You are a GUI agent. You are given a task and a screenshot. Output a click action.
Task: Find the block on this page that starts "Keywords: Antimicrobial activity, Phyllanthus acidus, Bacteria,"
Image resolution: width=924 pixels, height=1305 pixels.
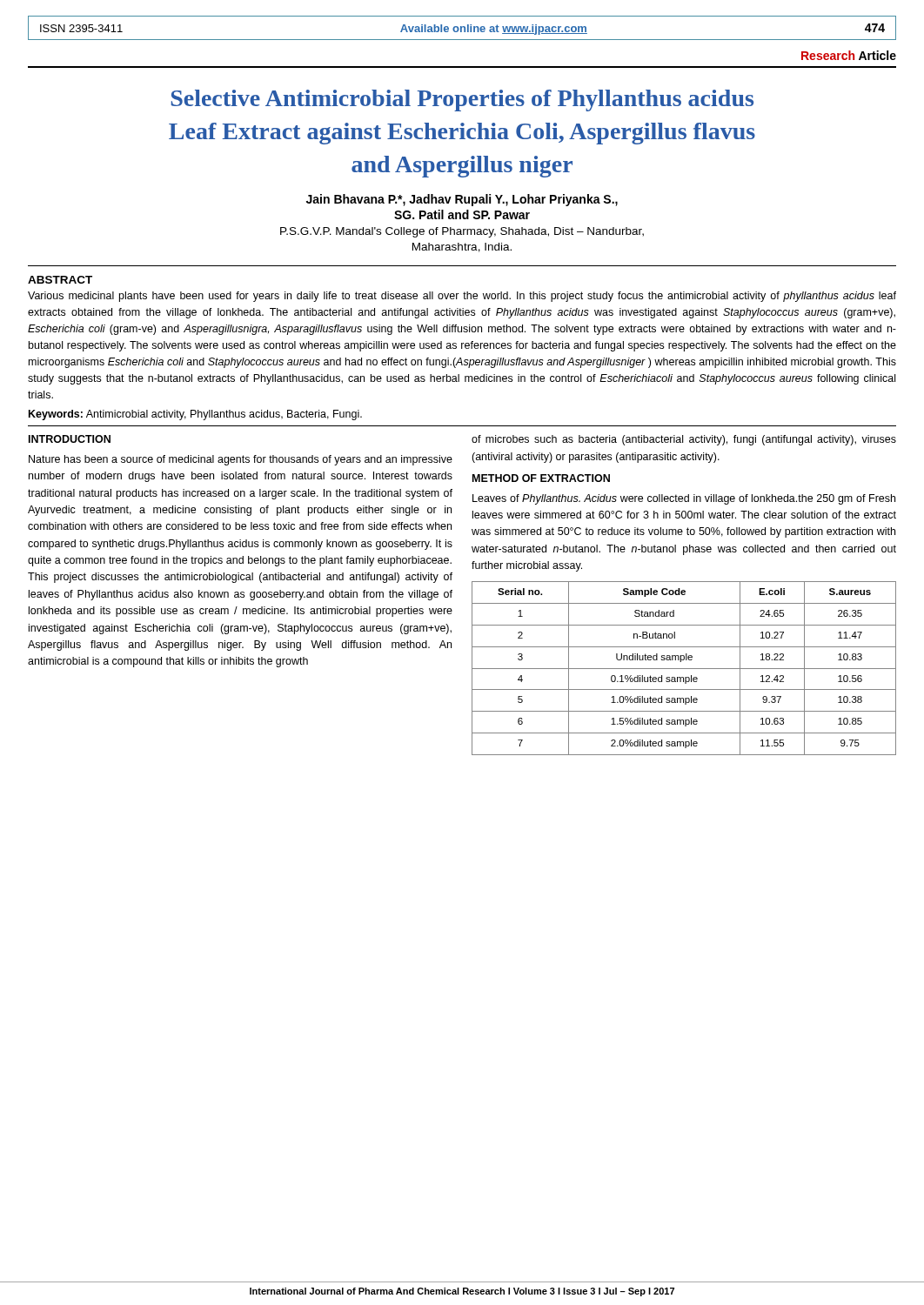[195, 414]
